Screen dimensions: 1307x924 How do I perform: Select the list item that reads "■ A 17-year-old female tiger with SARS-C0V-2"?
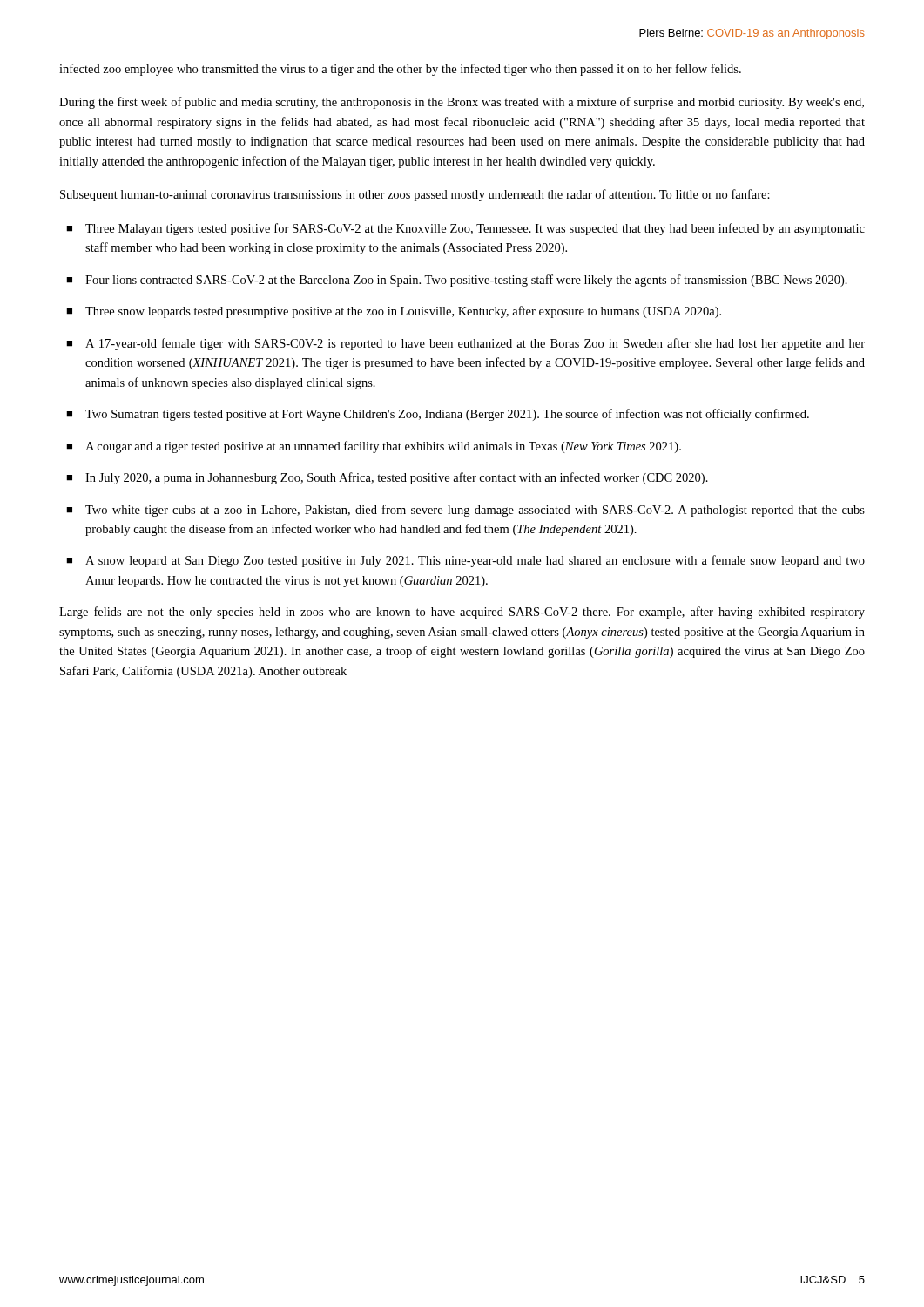click(x=465, y=363)
